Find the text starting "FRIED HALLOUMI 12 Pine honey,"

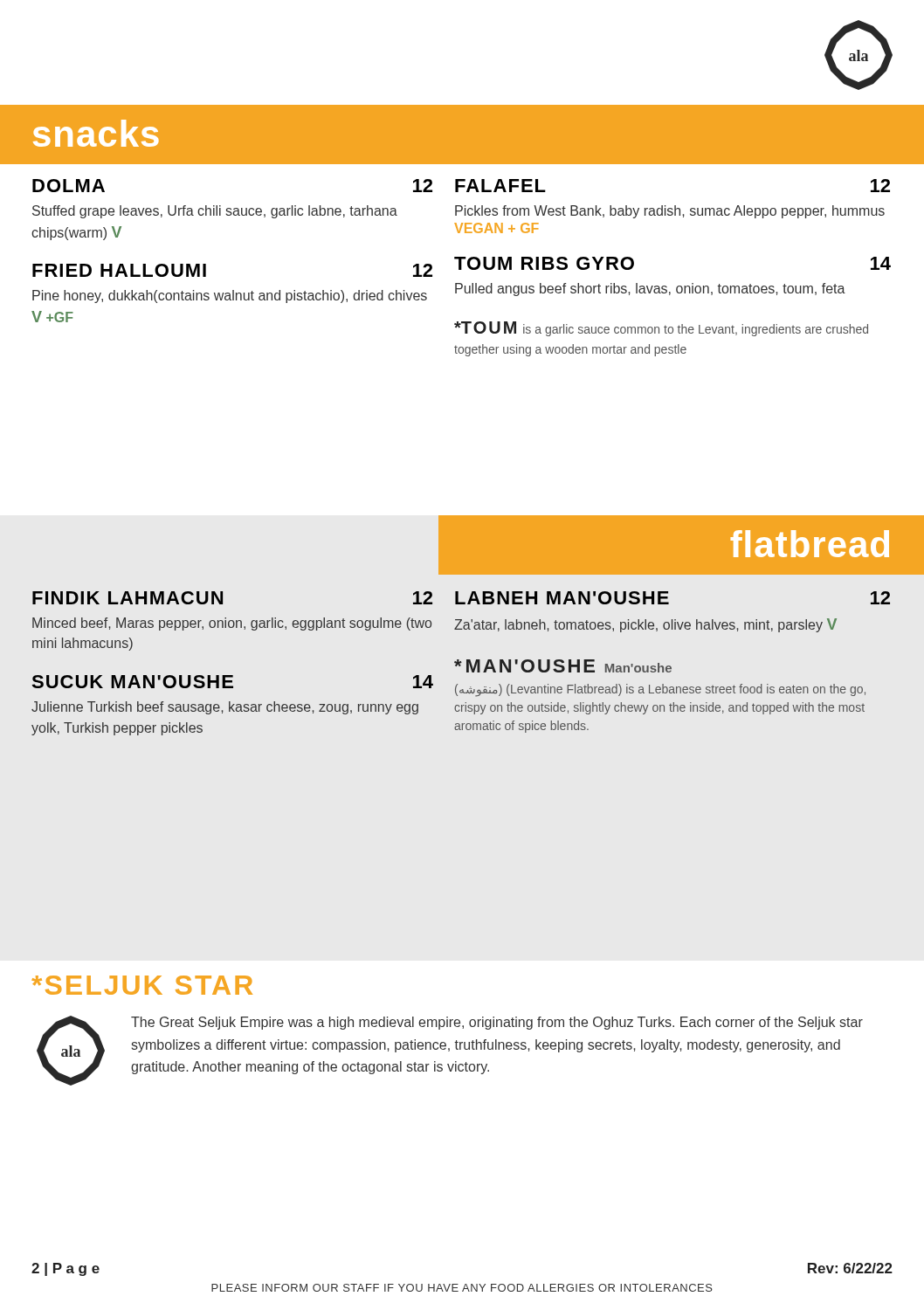[232, 294]
